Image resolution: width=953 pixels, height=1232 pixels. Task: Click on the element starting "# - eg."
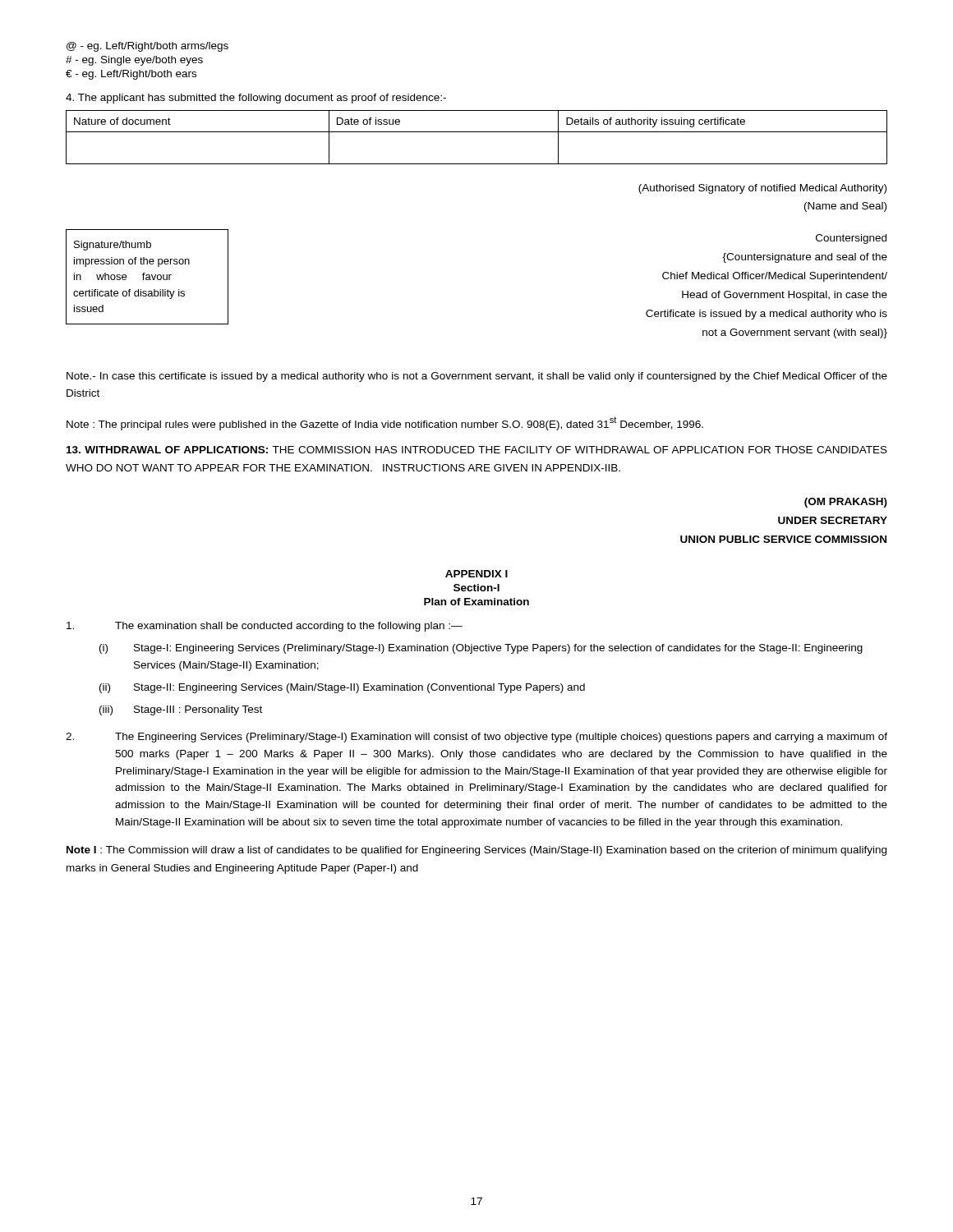(134, 60)
